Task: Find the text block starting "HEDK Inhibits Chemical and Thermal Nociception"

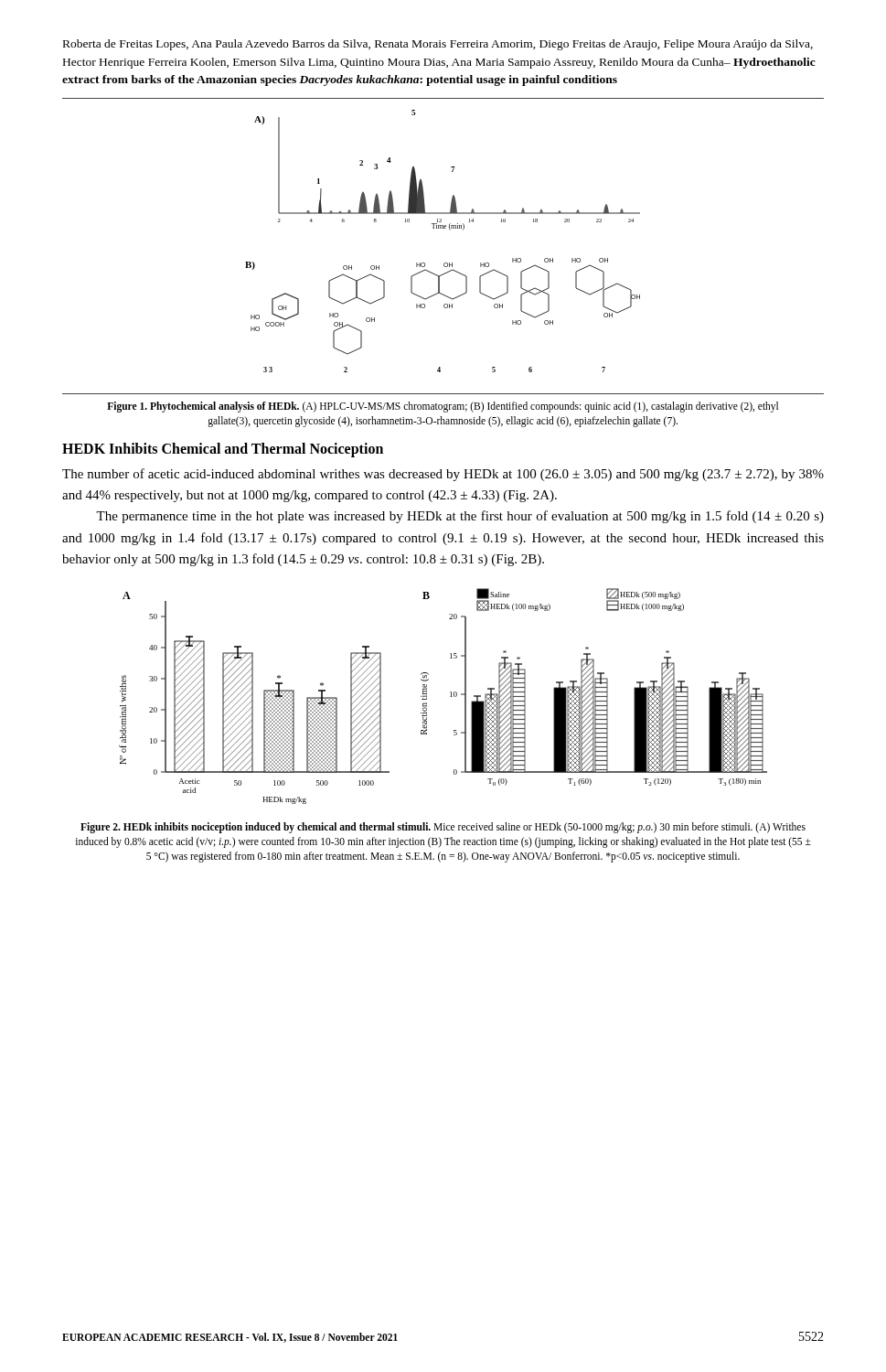Action: pyautogui.click(x=223, y=449)
